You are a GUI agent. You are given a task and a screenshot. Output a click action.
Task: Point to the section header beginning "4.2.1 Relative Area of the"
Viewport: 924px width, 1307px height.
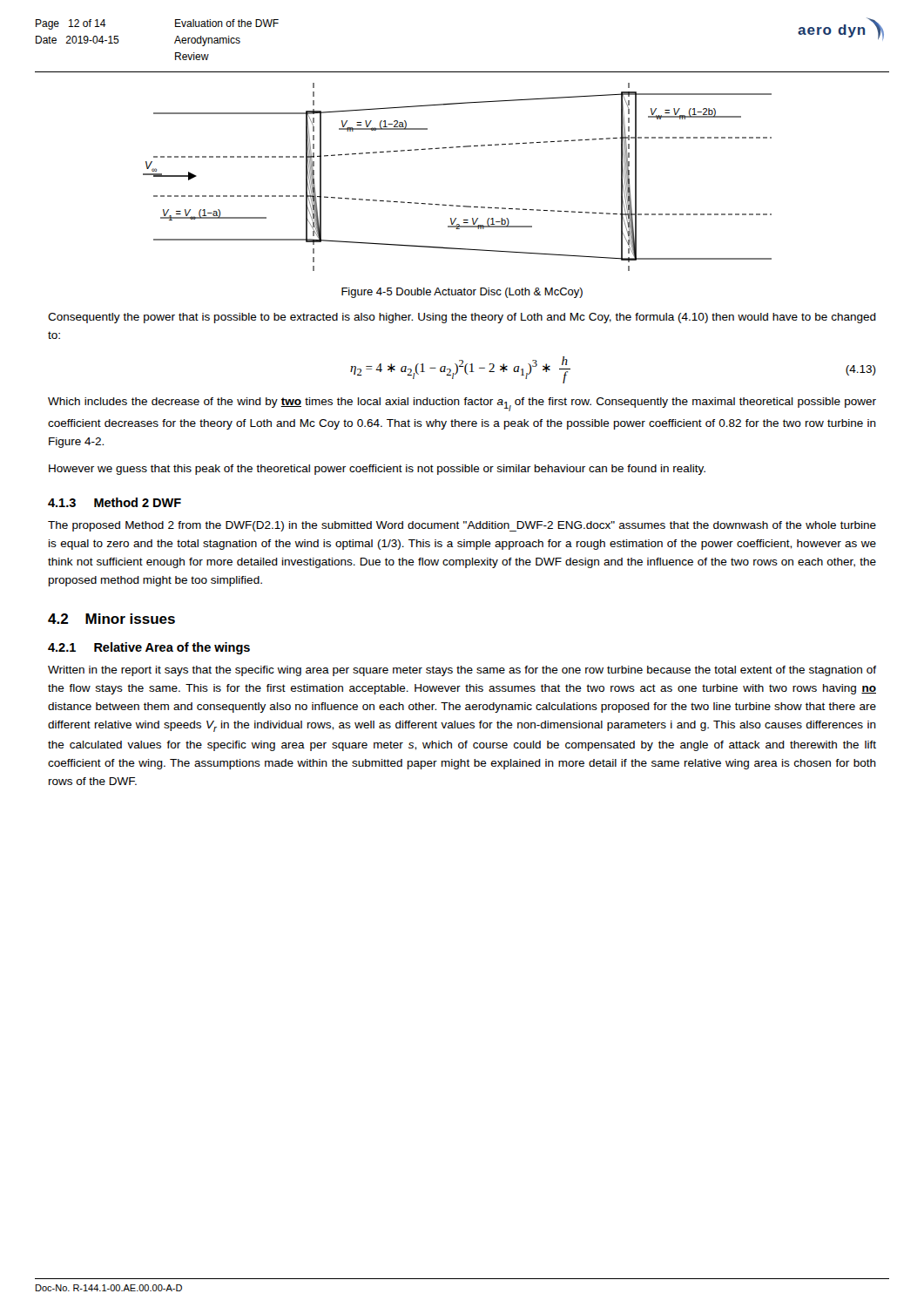point(149,647)
